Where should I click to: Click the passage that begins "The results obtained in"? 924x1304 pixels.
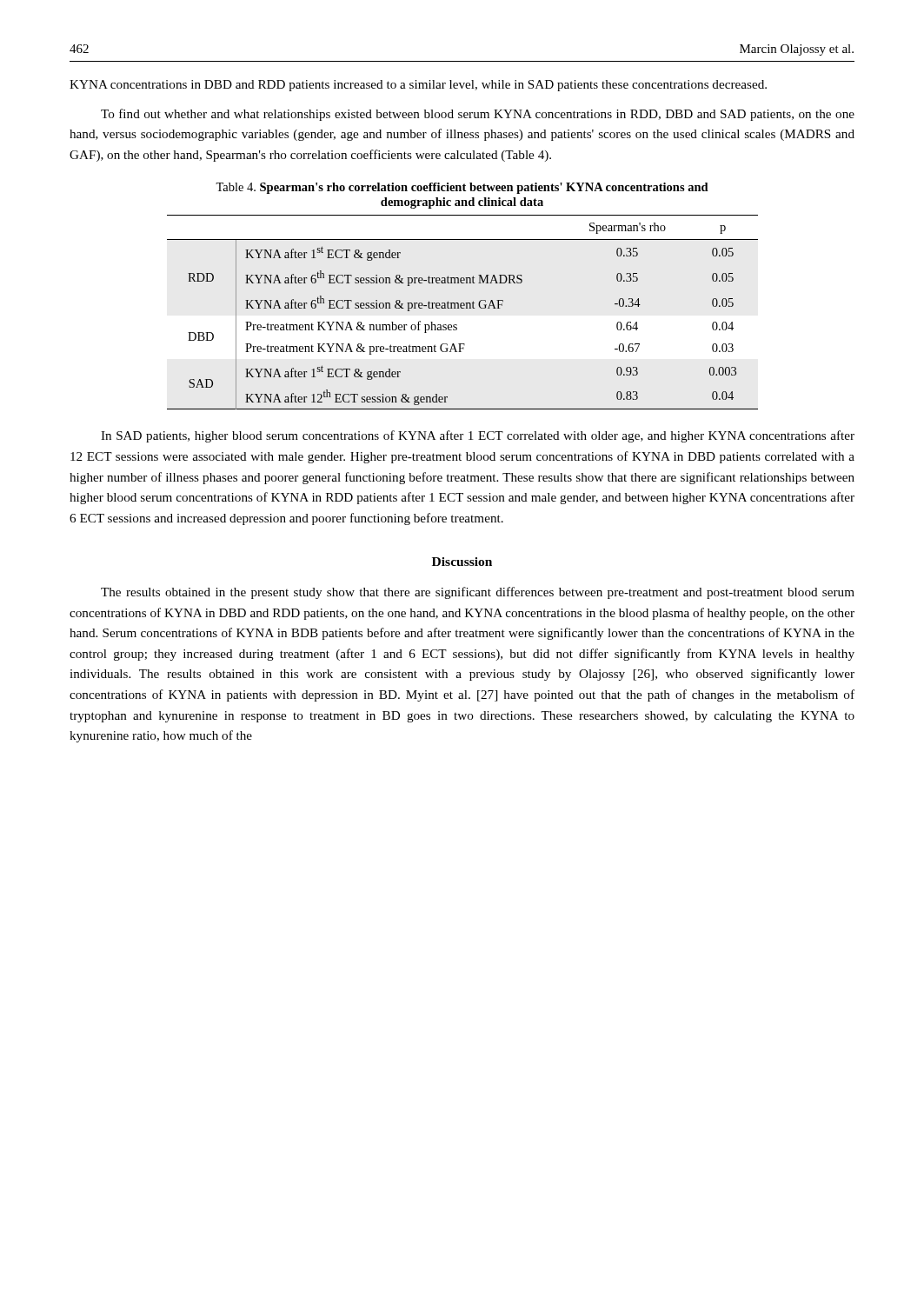(x=462, y=664)
